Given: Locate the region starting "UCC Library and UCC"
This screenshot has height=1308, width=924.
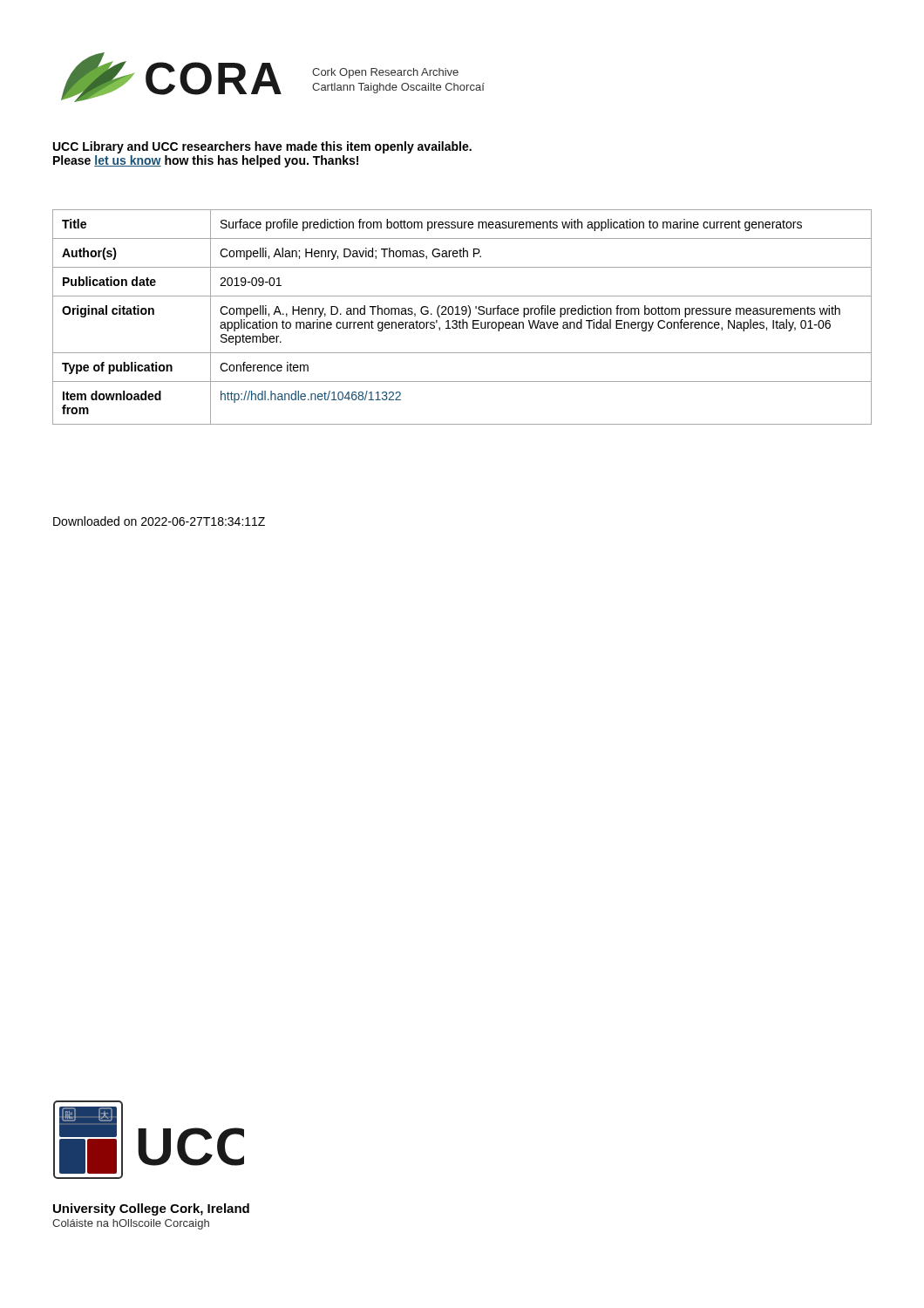Looking at the screenshot, I should click(x=262, y=153).
